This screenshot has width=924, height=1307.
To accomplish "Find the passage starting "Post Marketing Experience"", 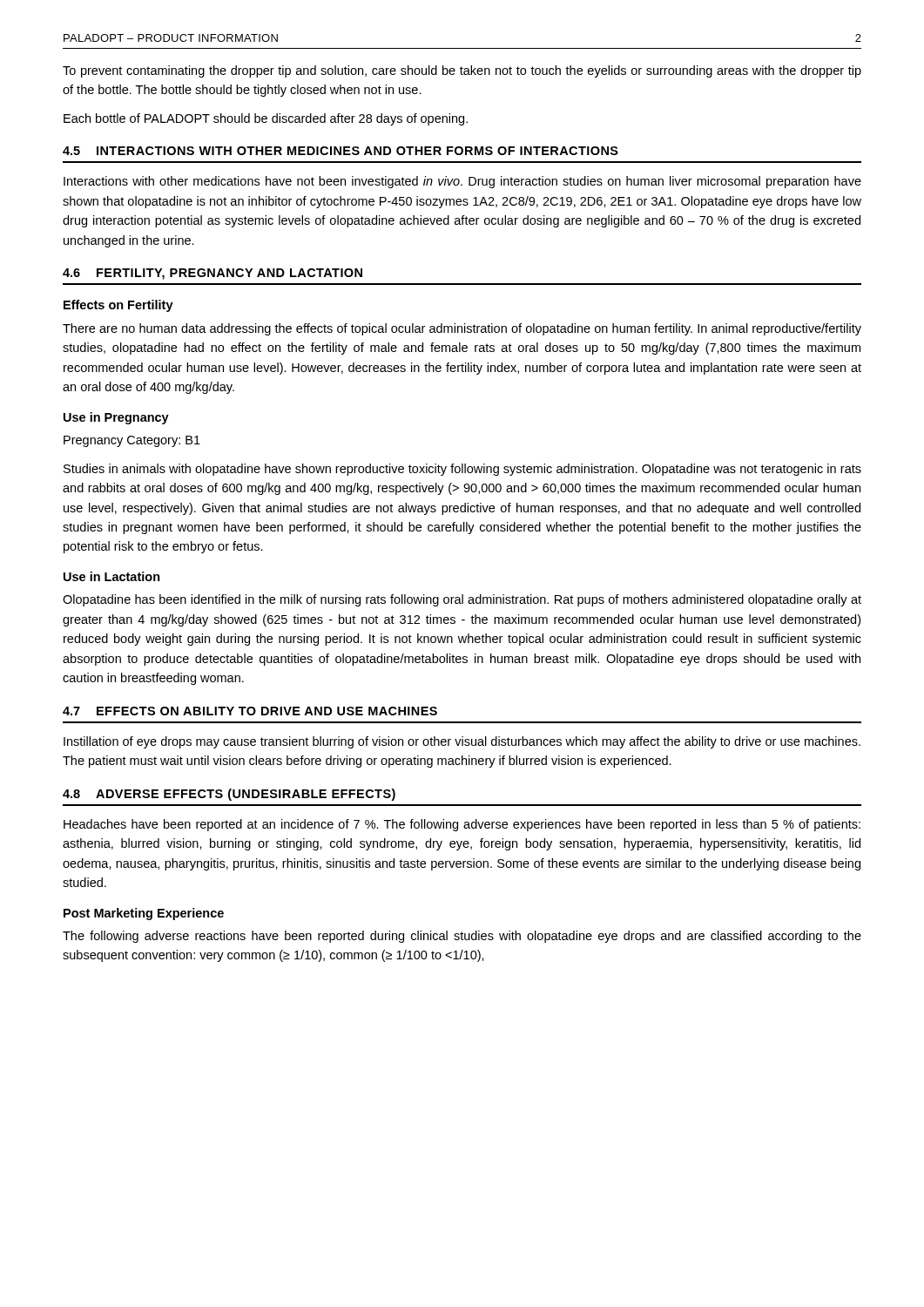I will (x=144, y=914).
